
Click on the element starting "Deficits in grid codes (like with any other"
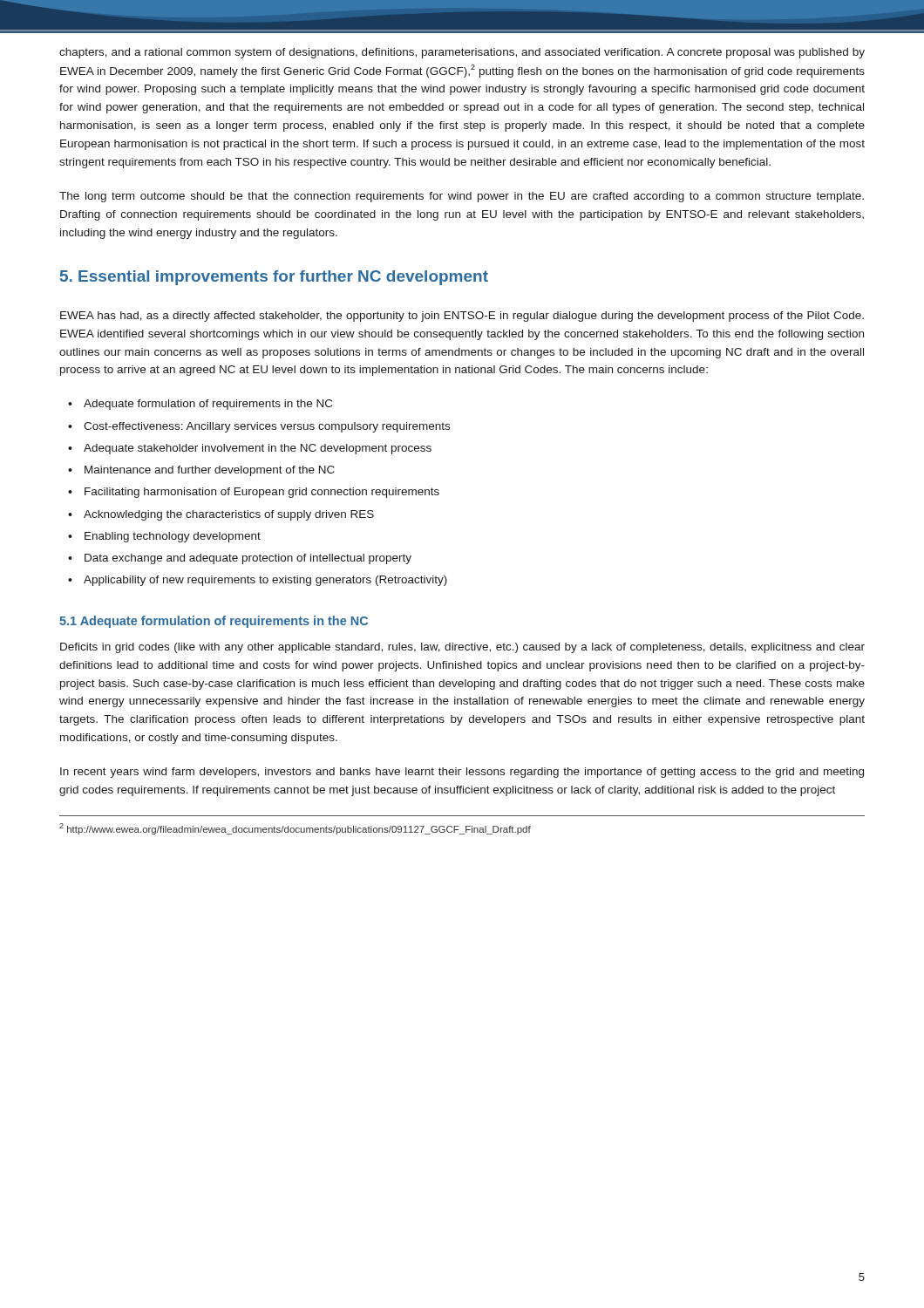[462, 692]
